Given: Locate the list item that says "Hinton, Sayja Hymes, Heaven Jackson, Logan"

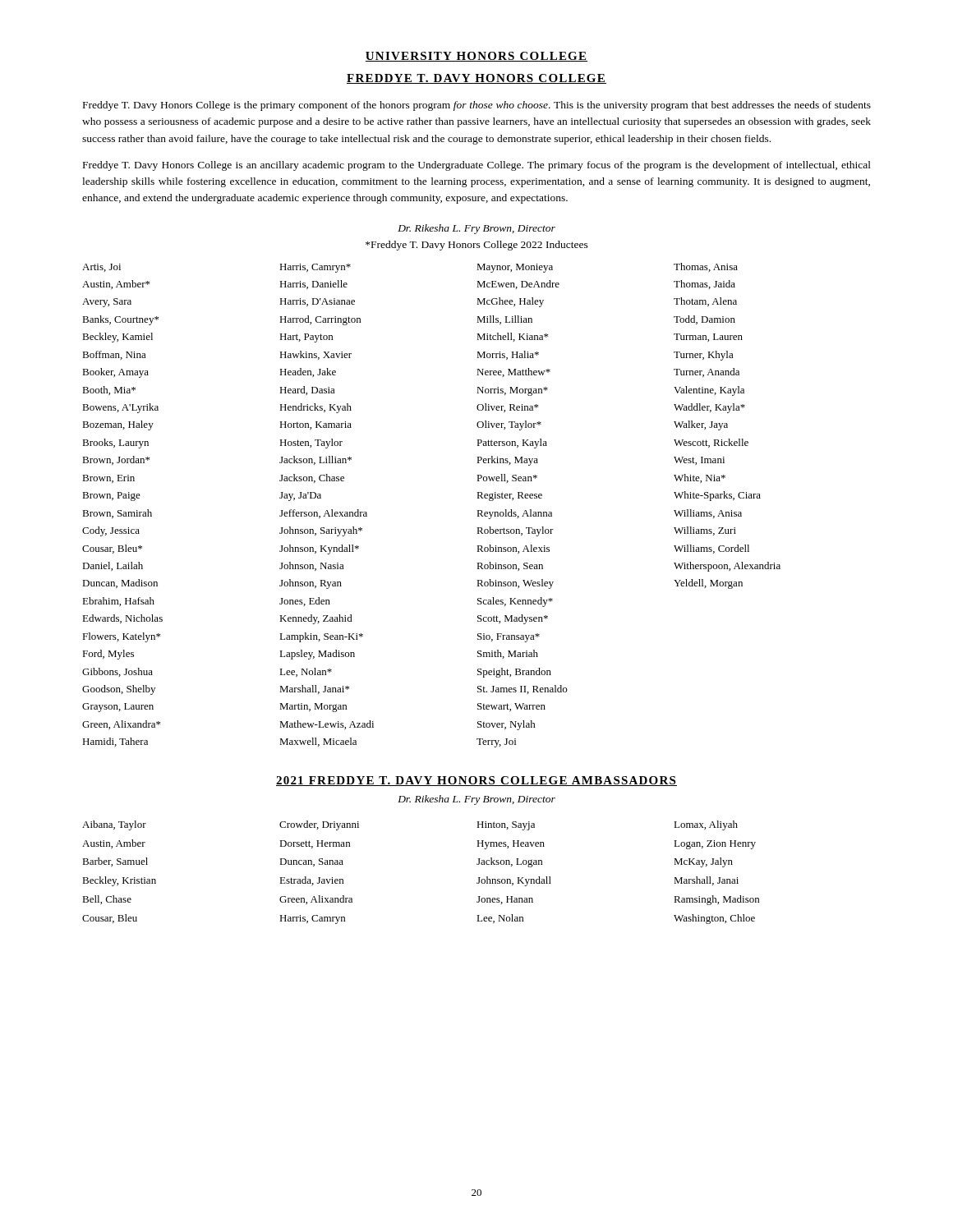Looking at the screenshot, I should [502, 826].
